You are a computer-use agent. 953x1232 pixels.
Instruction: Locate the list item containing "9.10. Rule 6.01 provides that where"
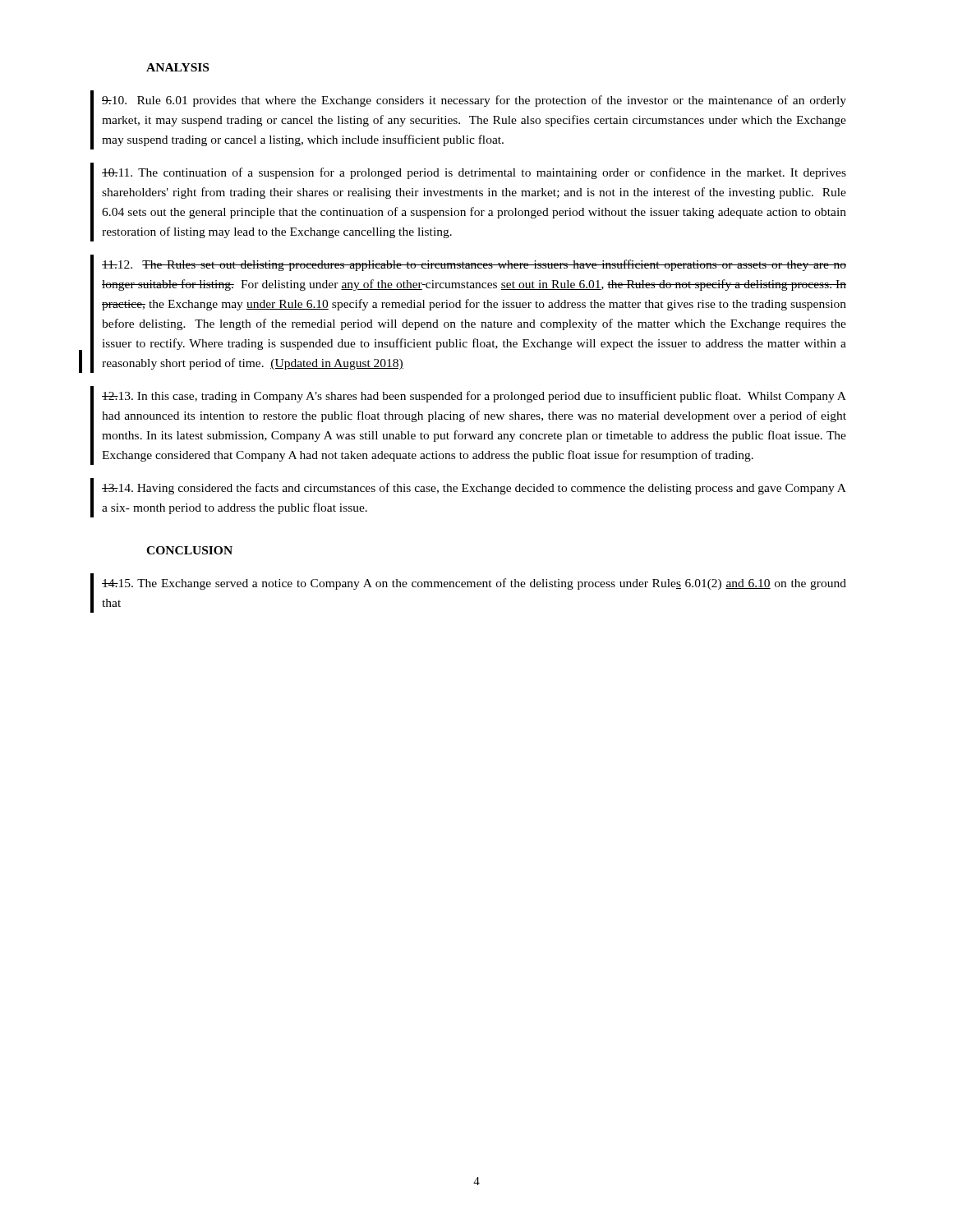468,120
